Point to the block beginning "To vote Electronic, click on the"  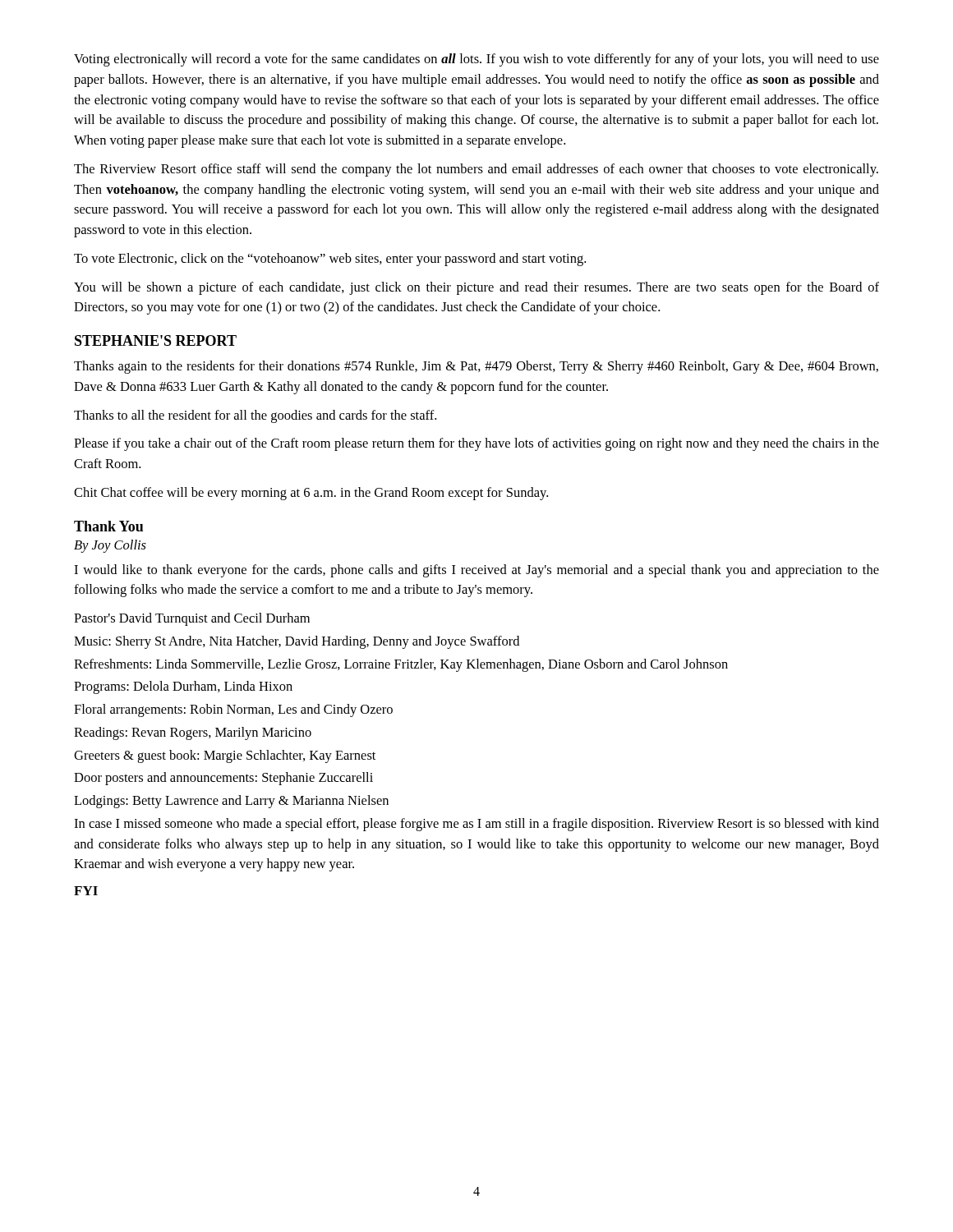(476, 259)
